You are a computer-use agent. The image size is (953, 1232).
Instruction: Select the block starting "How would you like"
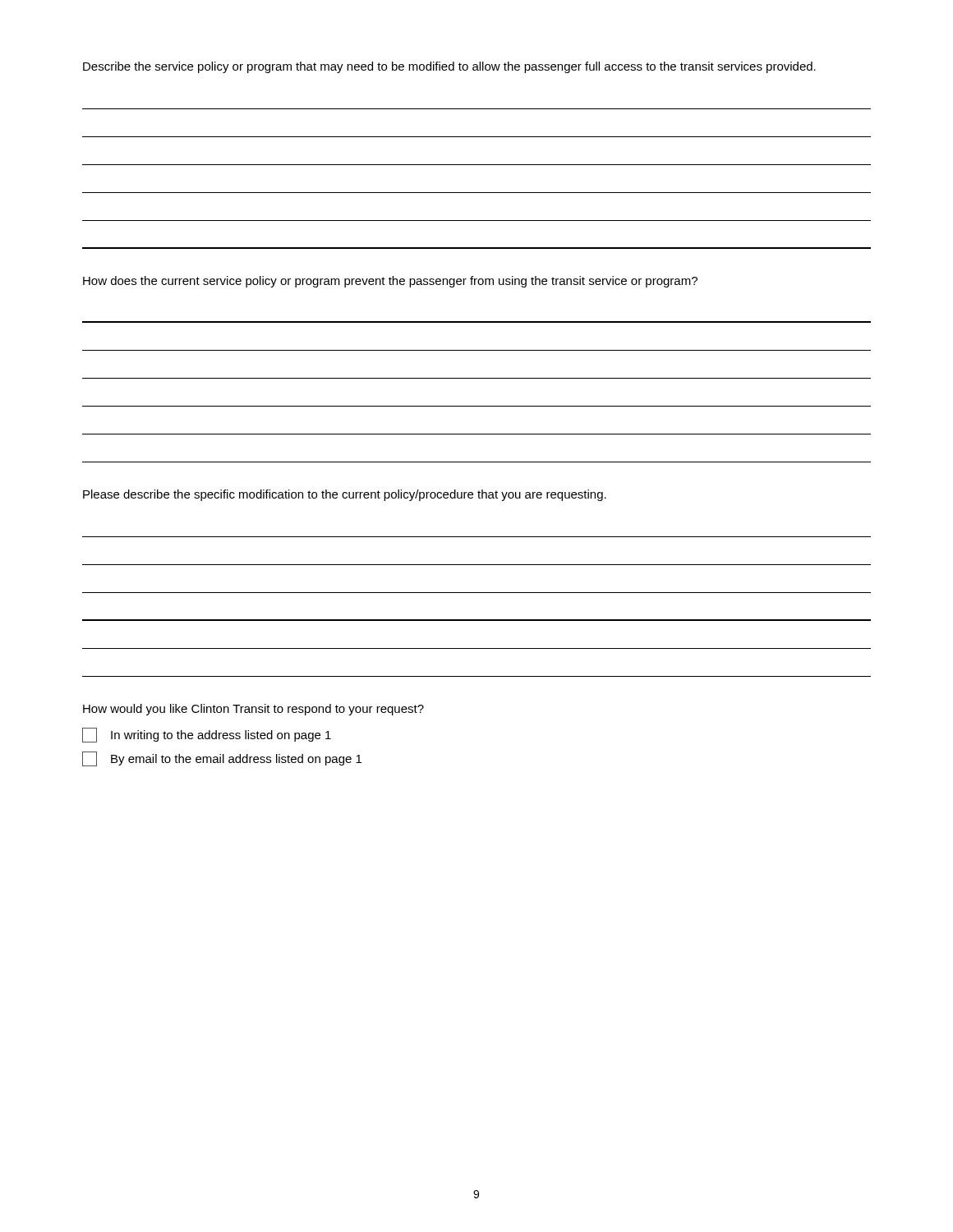coord(253,708)
